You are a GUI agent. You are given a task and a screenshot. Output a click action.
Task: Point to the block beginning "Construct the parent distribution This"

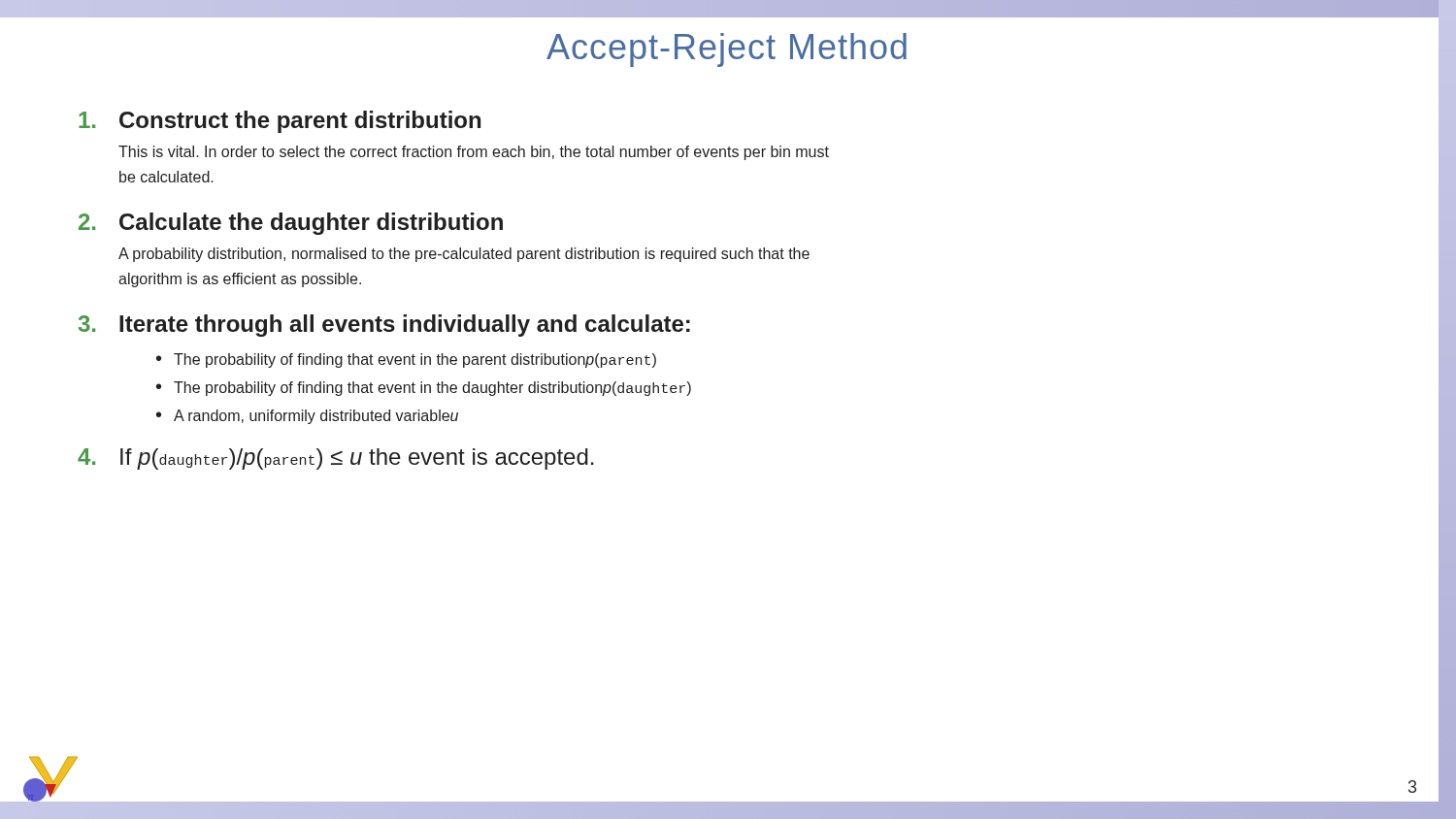tap(738, 148)
